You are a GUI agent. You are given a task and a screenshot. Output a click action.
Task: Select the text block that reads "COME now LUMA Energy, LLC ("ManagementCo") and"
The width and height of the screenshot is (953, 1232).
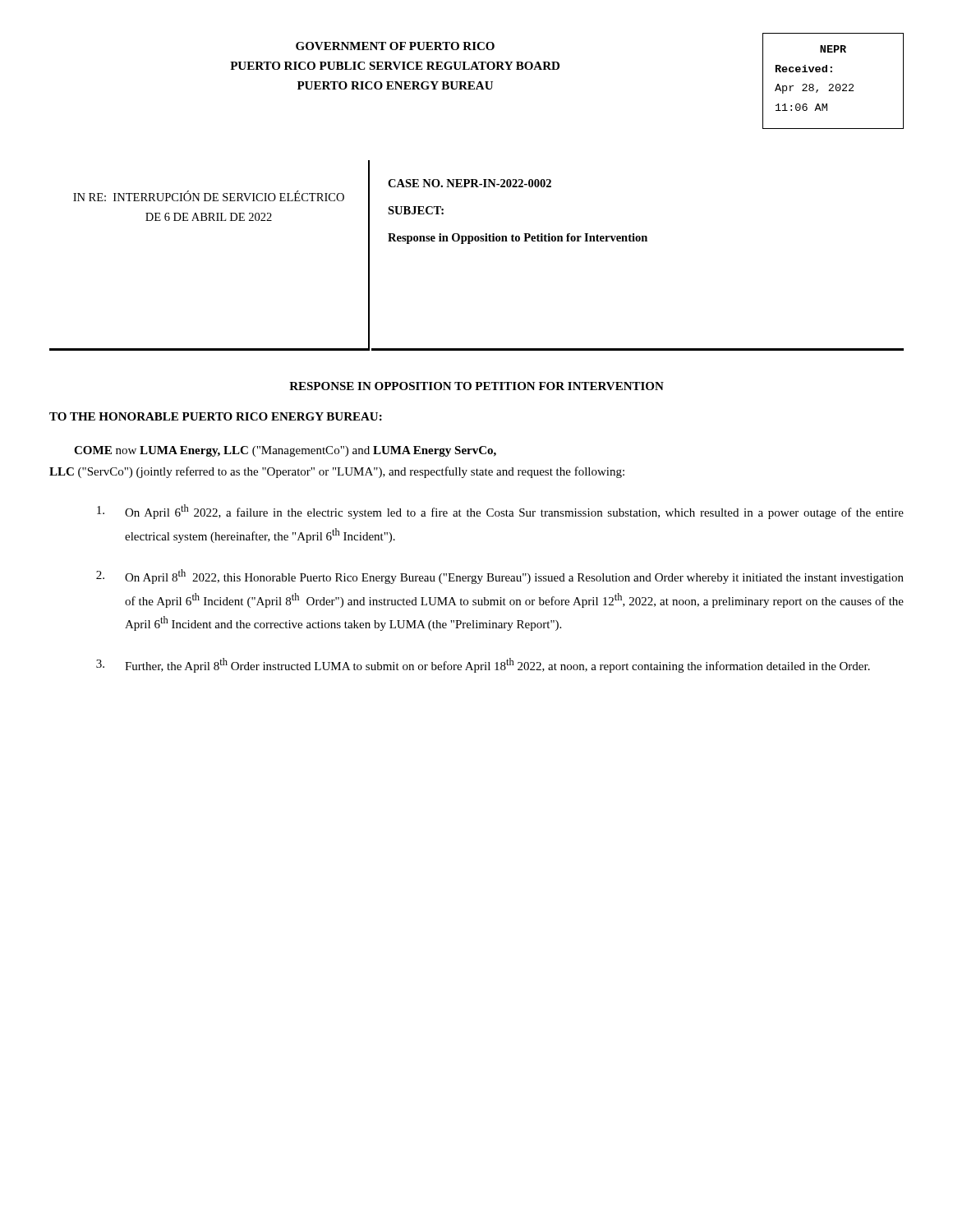337,461
